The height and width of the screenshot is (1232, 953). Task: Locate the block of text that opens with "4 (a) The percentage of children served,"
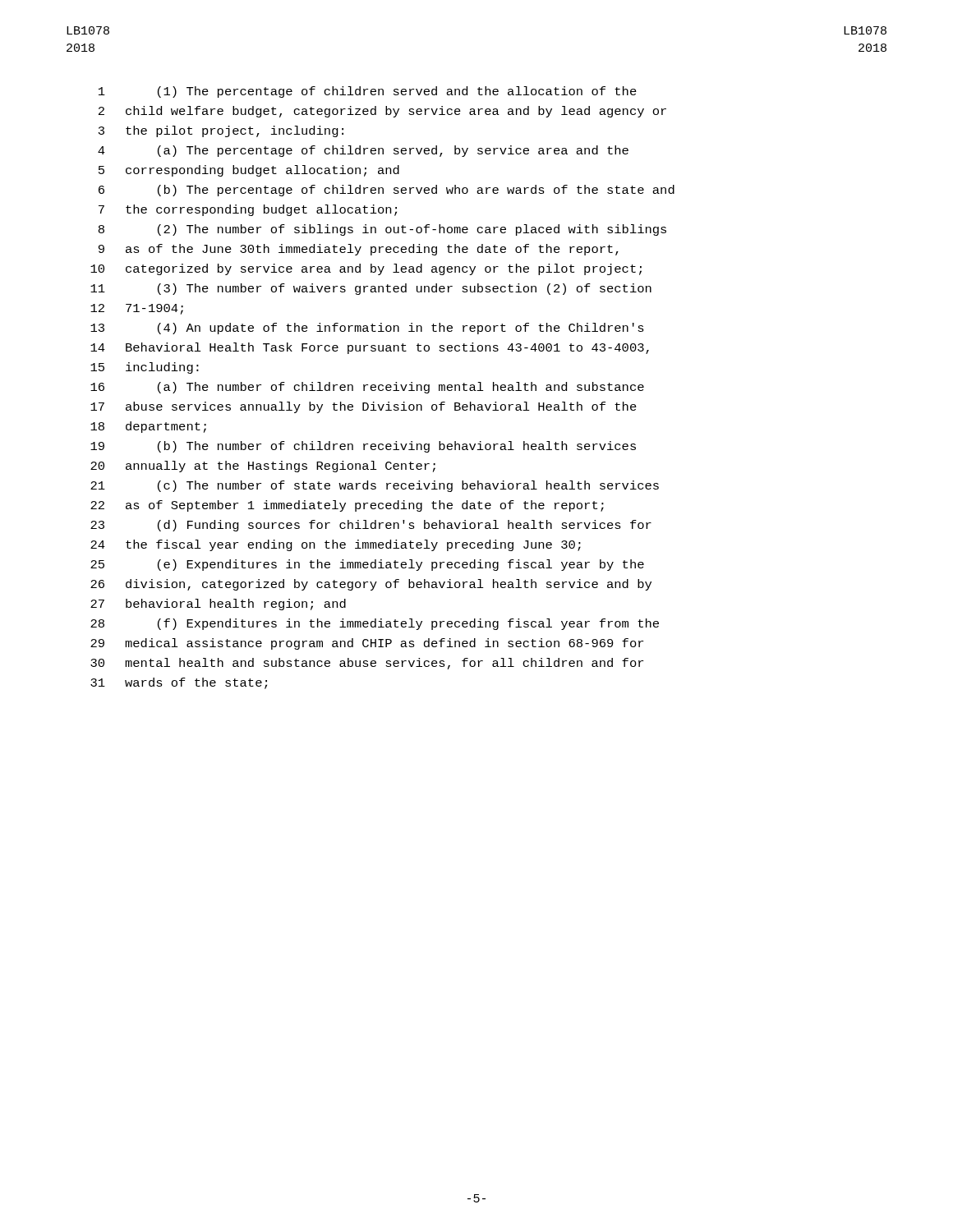[x=476, y=151]
